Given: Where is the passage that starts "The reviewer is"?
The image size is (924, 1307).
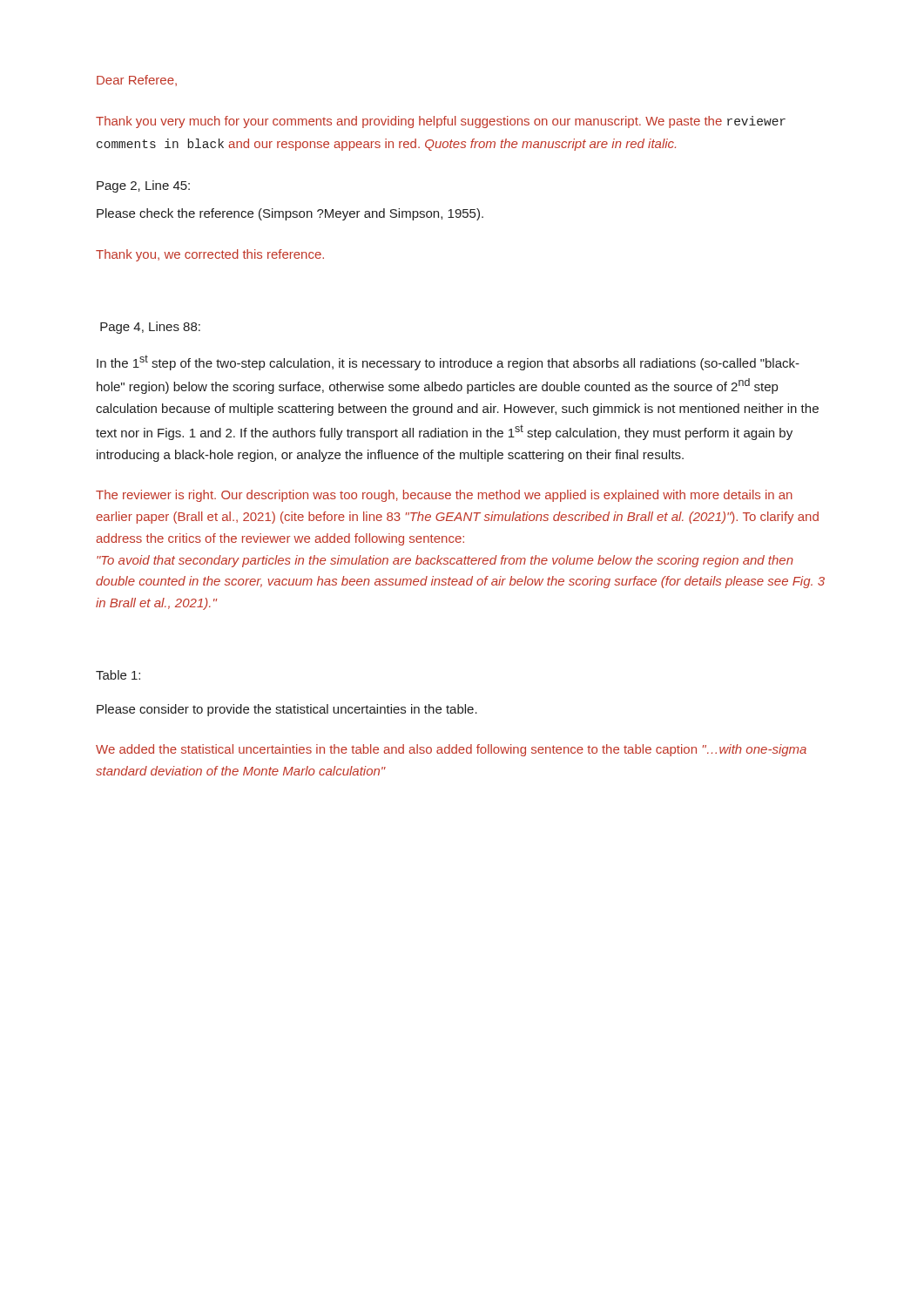Looking at the screenshot, I should [460, 549].
